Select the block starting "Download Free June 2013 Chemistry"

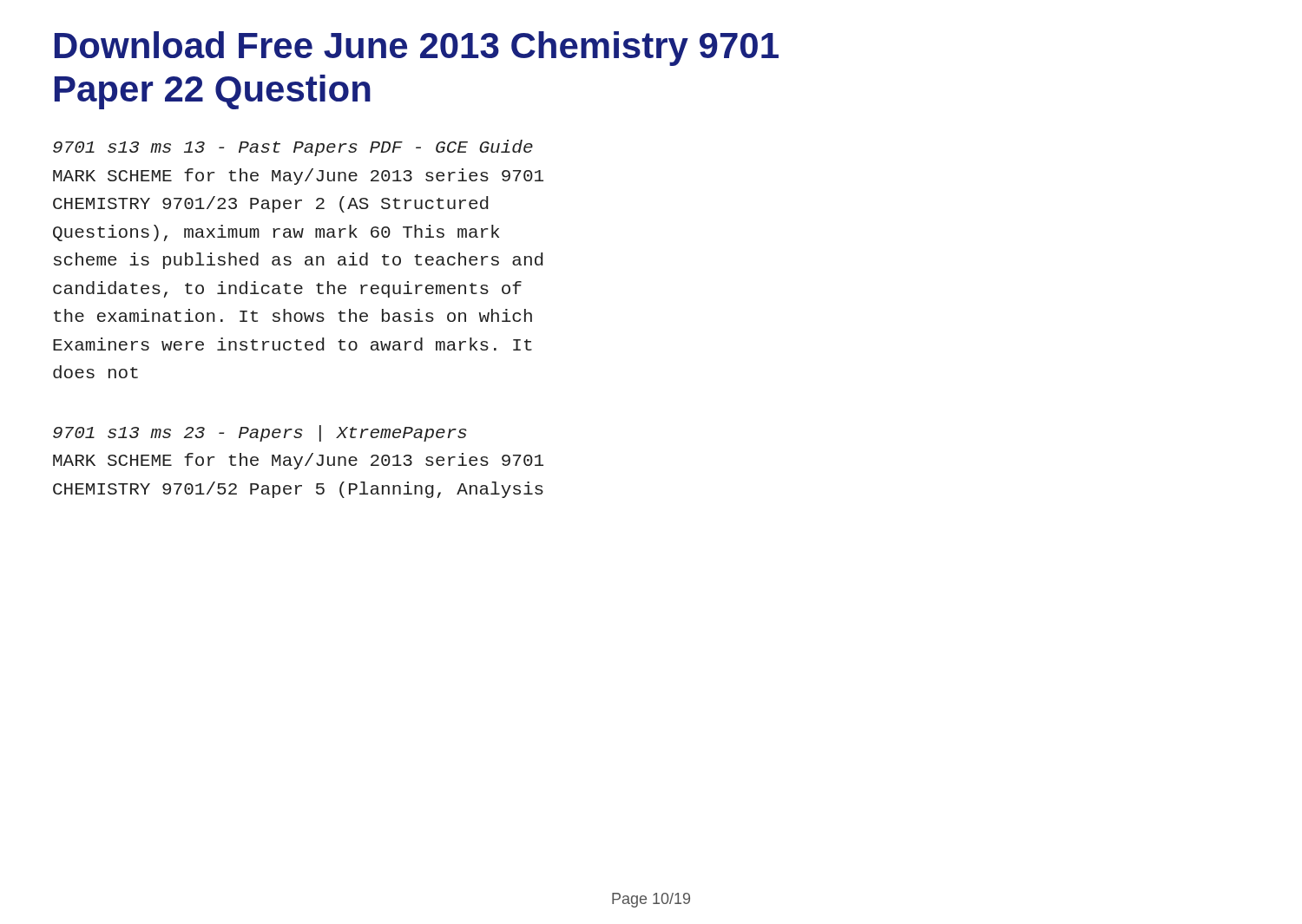coord(651,68)
